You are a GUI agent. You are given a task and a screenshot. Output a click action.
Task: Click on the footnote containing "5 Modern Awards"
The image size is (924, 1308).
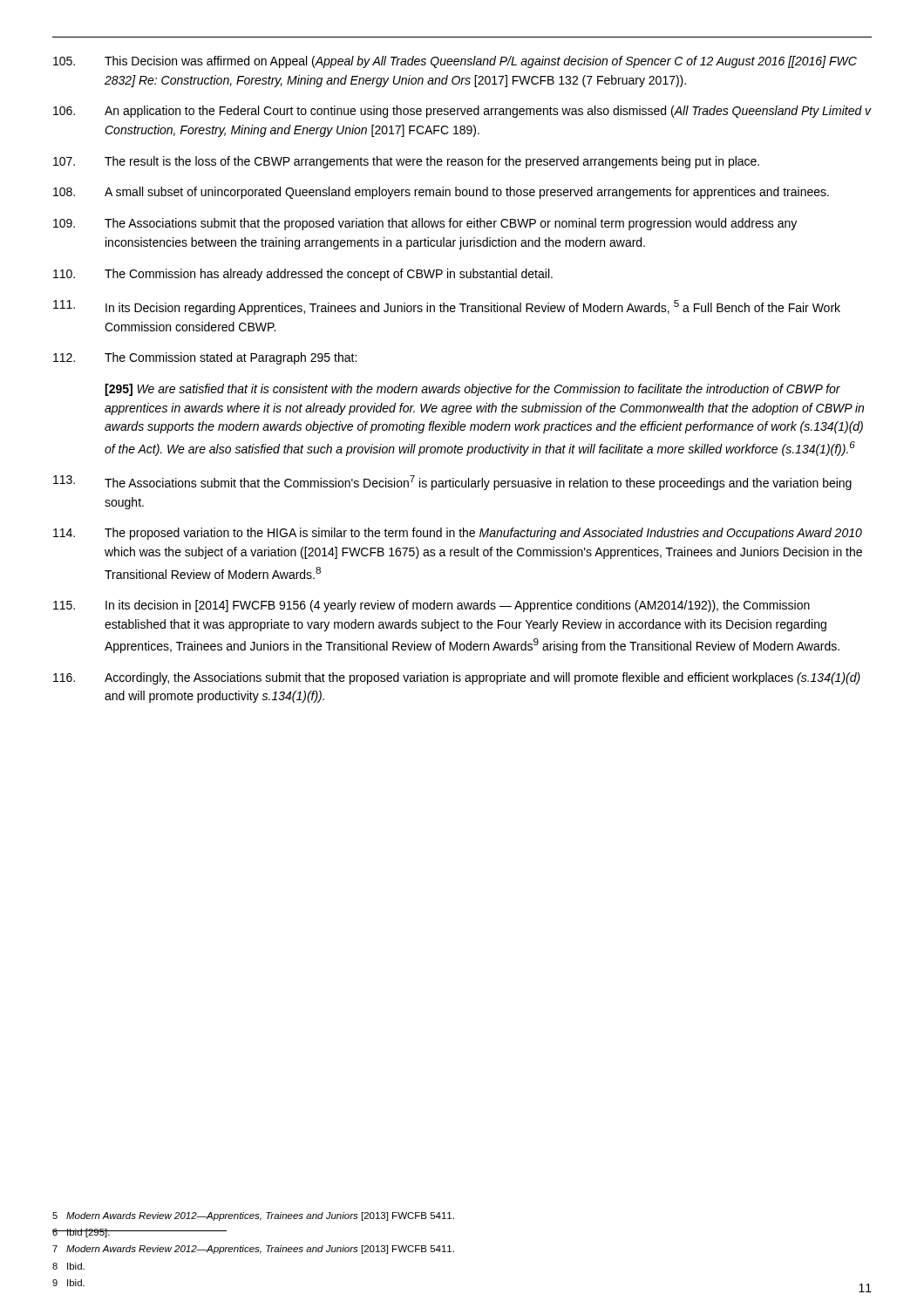(x=254, y=1216)
